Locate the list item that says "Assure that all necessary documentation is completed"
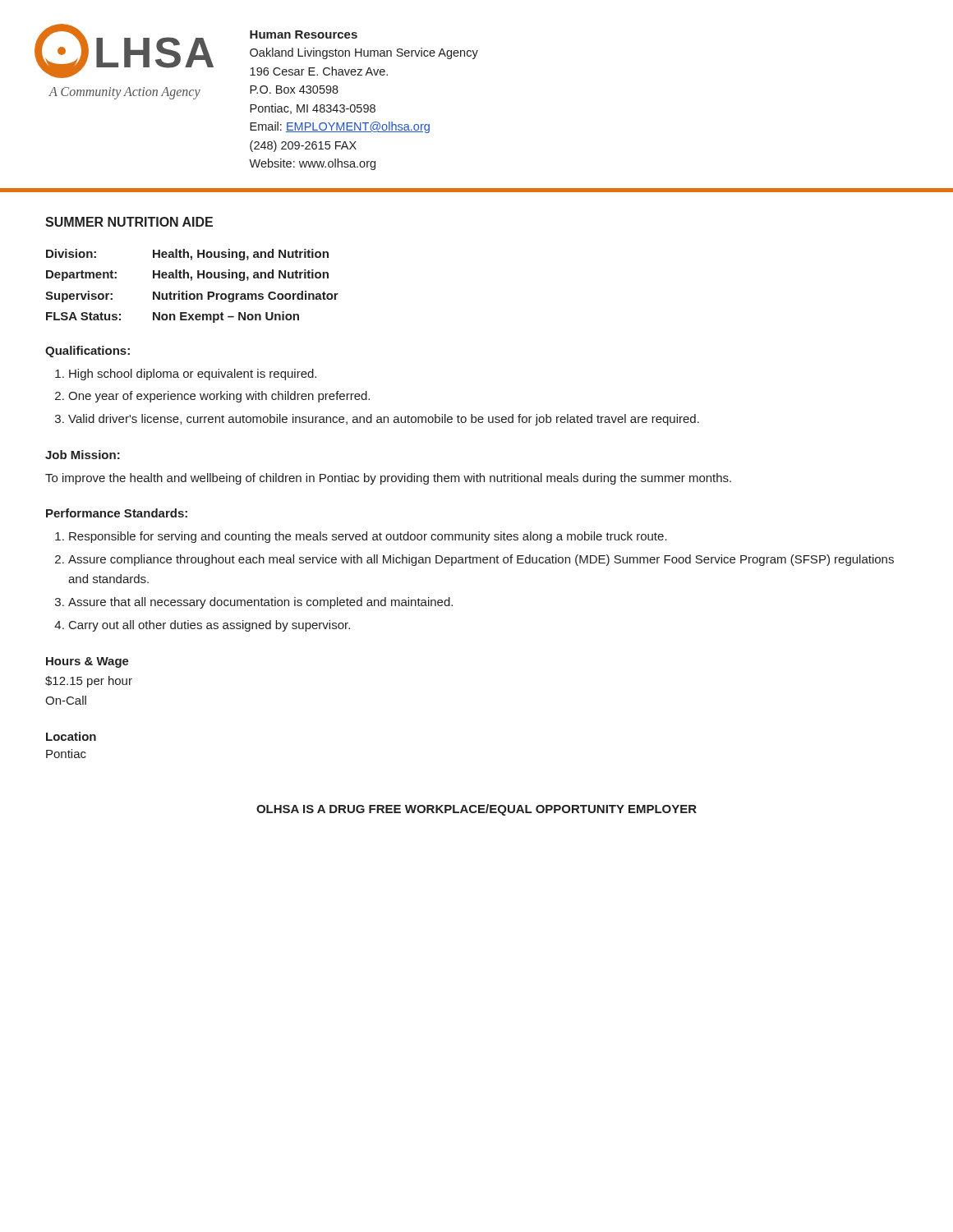 pyautogui.click(x=261, y=602)
